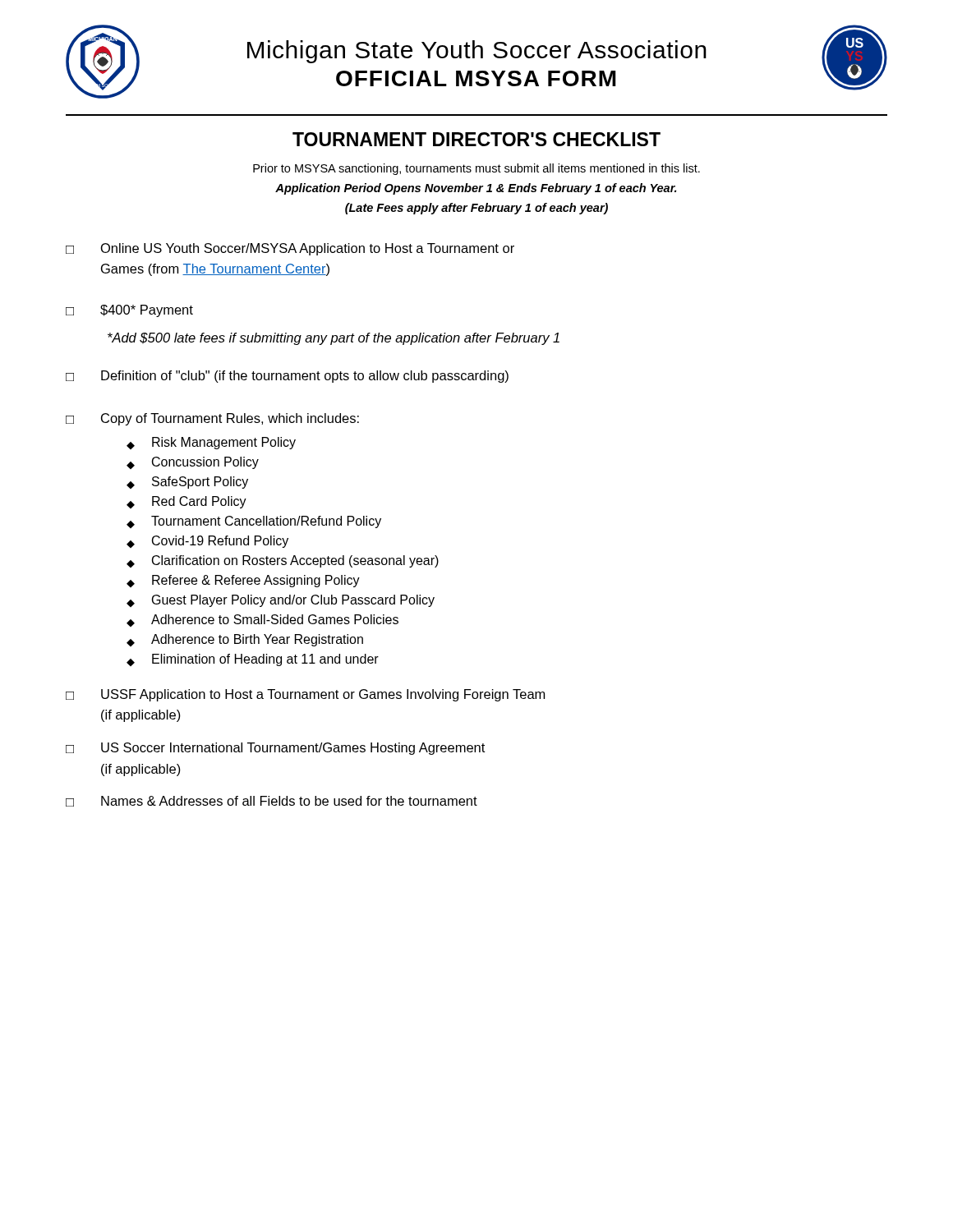Find the title
Screen dimensions: 1232x953
pos(476,140)
